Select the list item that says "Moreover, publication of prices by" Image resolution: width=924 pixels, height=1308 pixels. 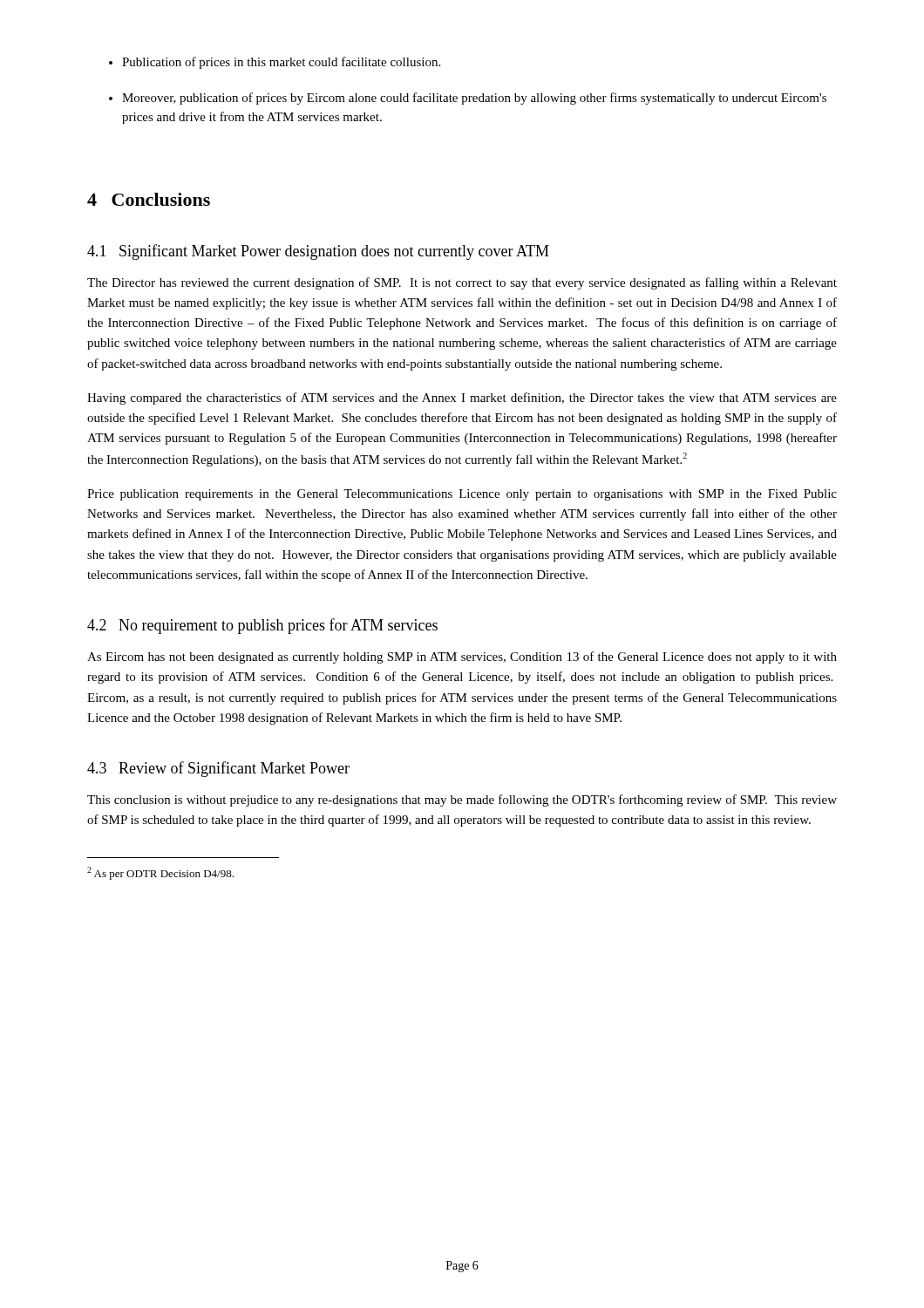pyautogui.click(x=474, y=107)
